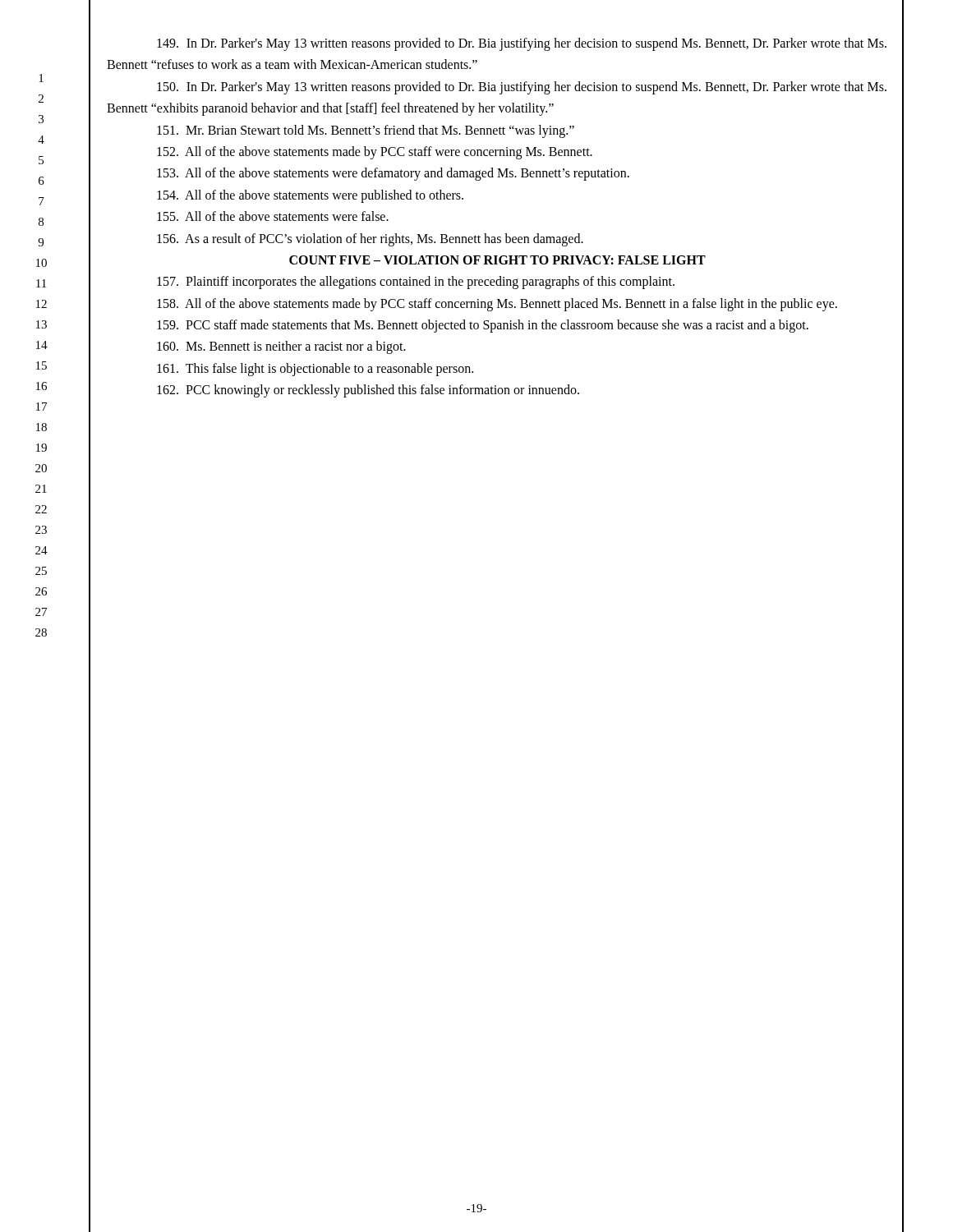Locate the block of text that opens with "160. Ms. Bennett is neither a racist nor"
This screenshot has height=1232, width=953.
point(281,347)
